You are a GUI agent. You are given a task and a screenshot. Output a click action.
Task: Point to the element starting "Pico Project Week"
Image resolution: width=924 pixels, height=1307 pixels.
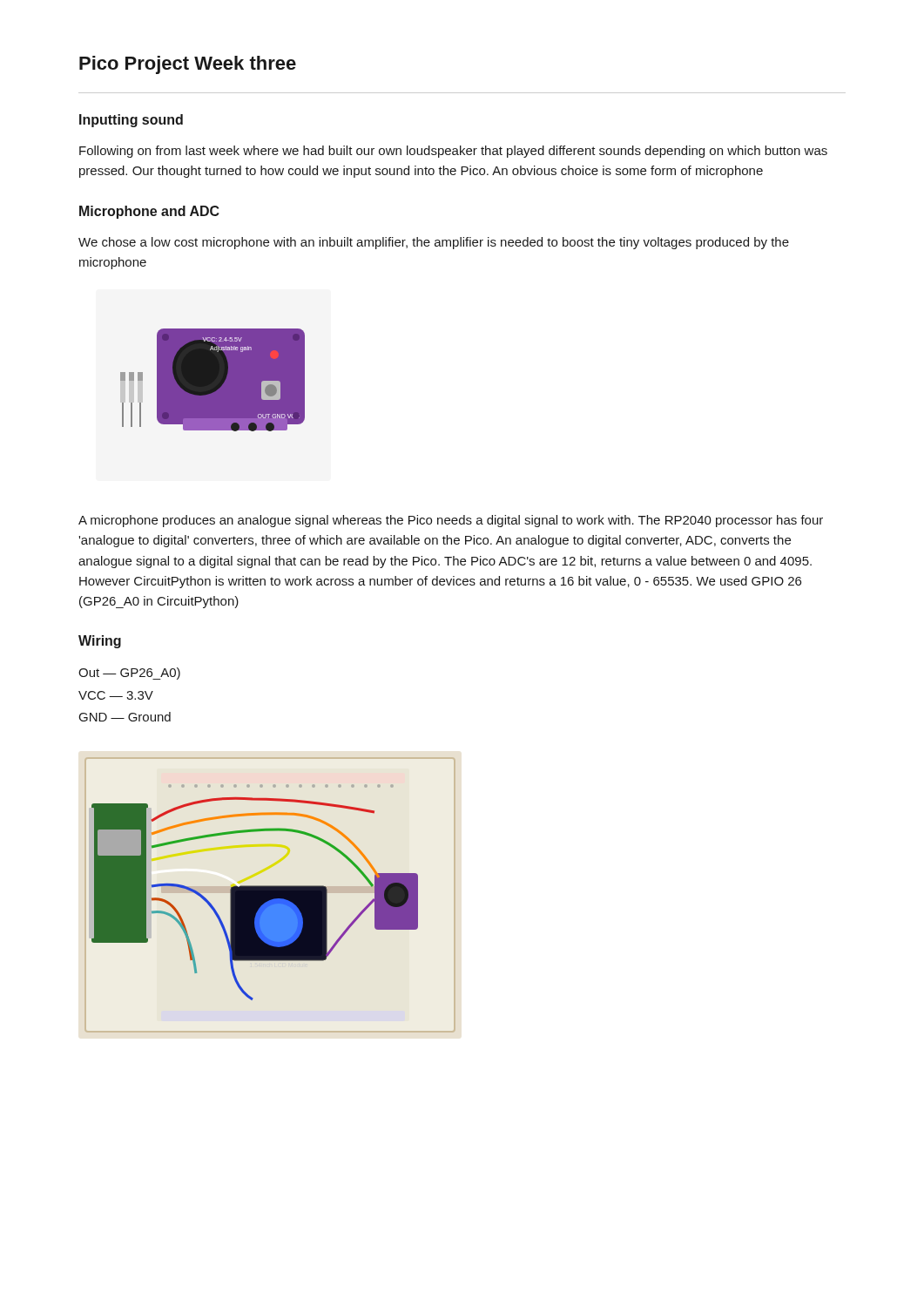pyautogui.click(x=188, y=65)
